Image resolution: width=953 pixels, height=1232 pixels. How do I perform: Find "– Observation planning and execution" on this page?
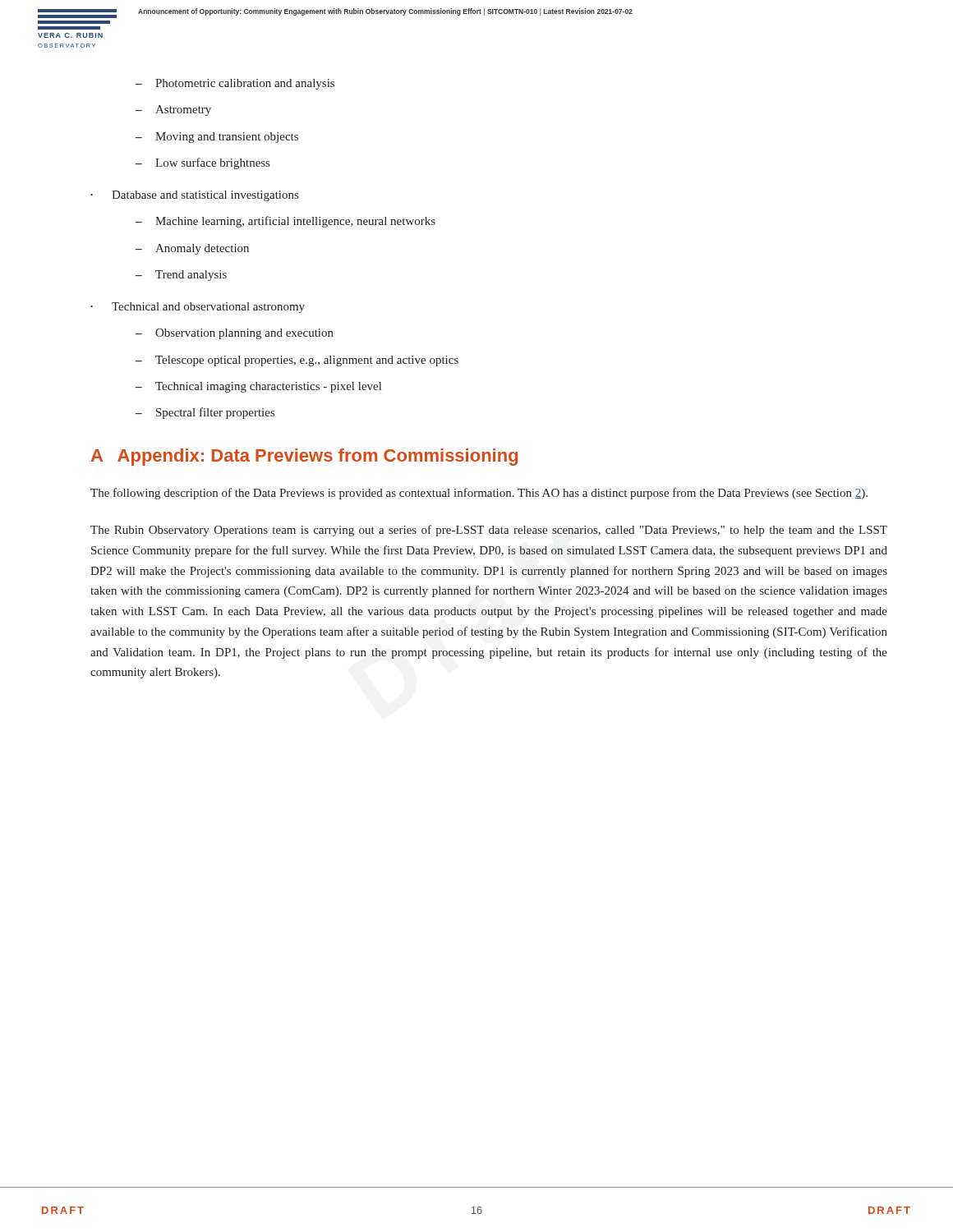point(235,333)
